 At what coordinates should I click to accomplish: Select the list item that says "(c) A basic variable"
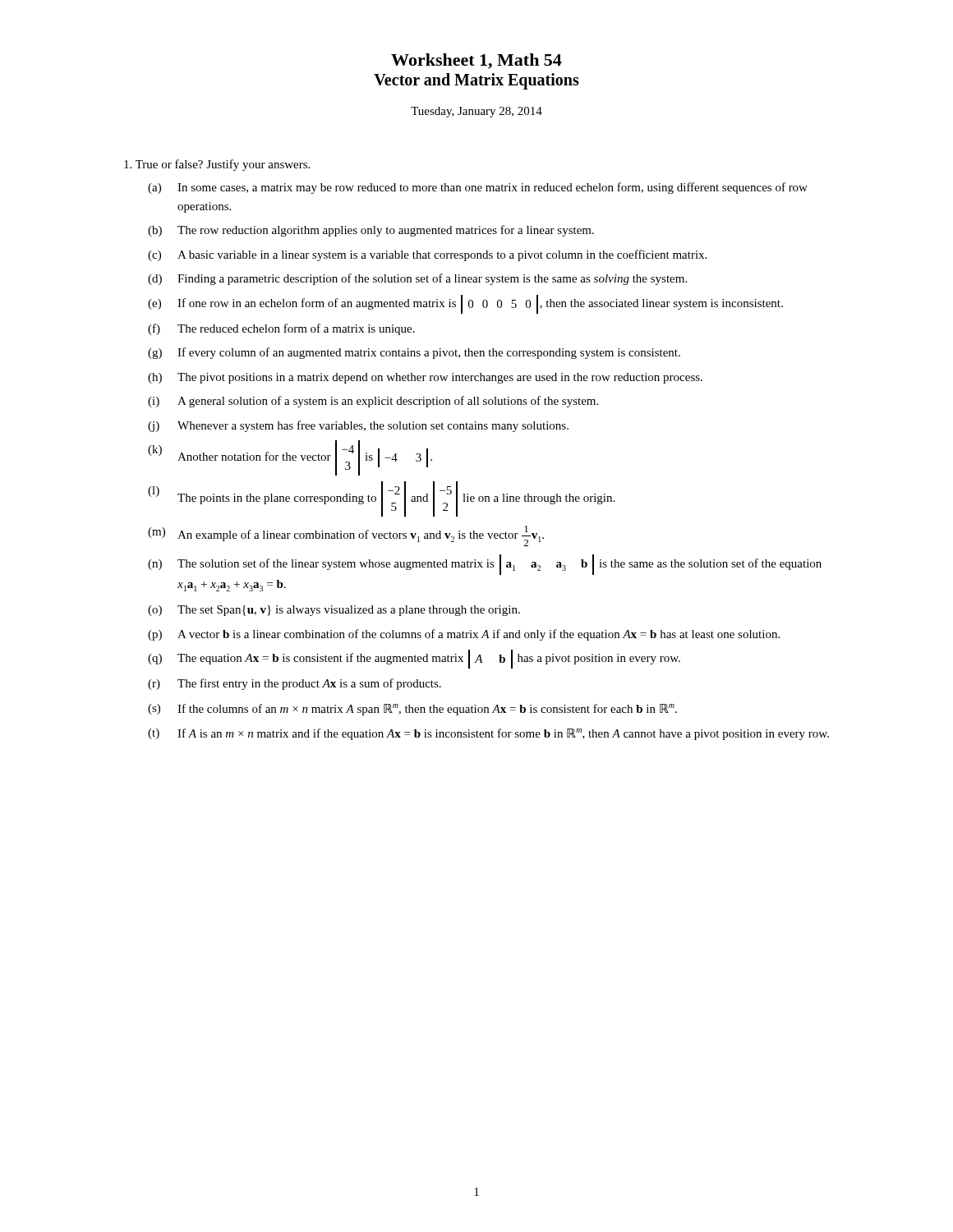point(489,254)
